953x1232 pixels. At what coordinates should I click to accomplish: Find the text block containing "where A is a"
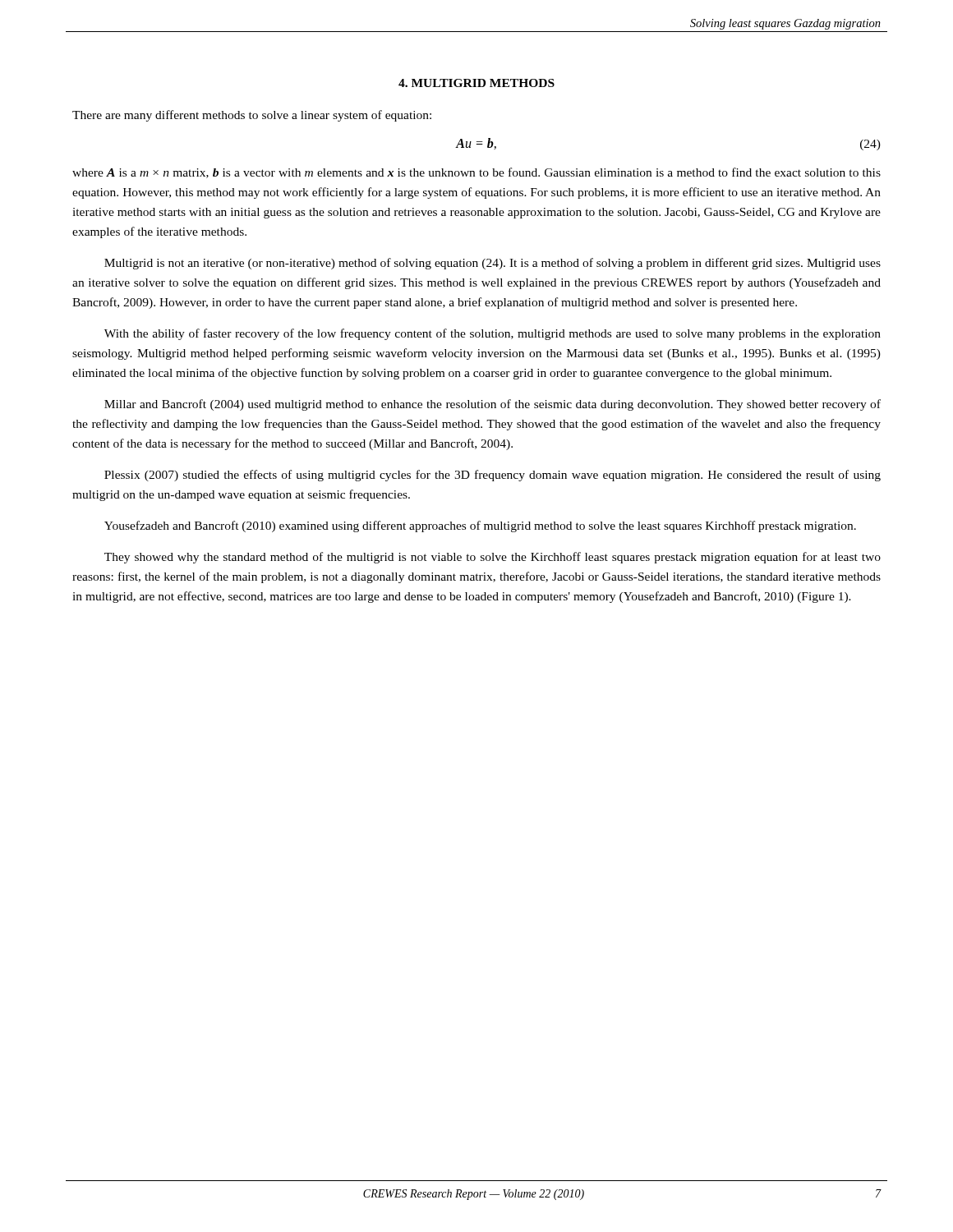[x=476, y=202]
